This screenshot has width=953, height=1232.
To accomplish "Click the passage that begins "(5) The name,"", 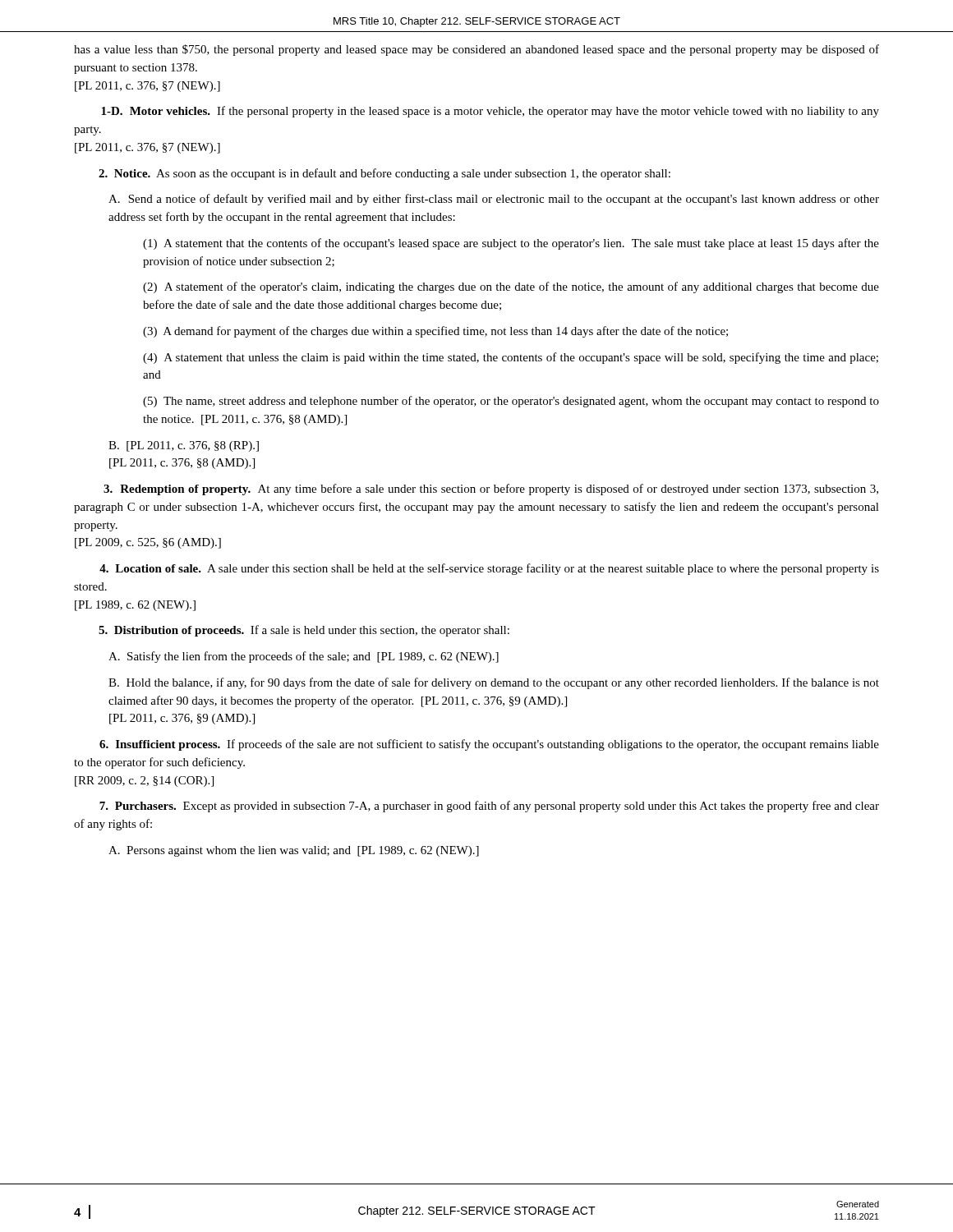I will (x=511, y=410).
